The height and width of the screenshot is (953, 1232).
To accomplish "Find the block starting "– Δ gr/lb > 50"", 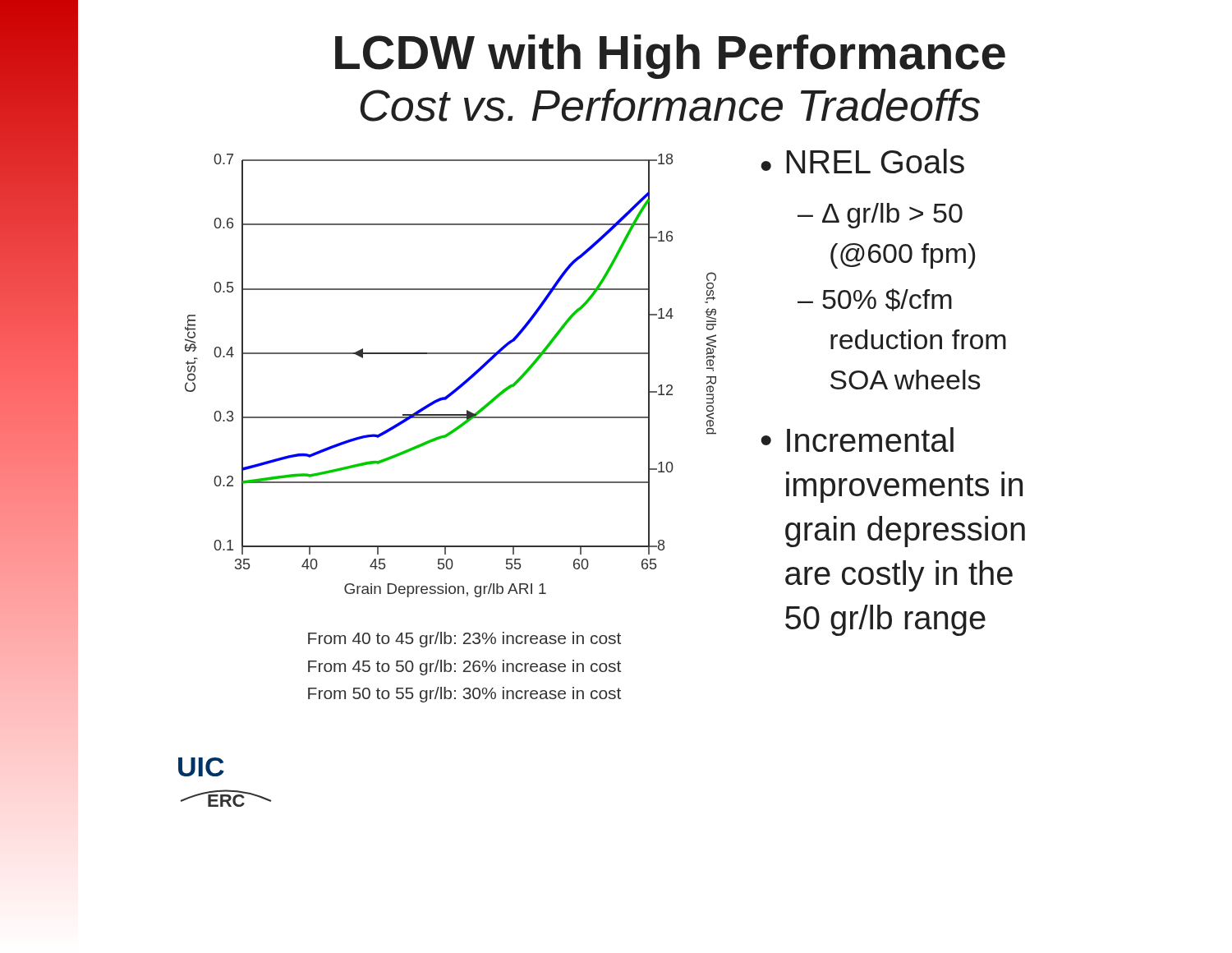I will pos(887,234).
